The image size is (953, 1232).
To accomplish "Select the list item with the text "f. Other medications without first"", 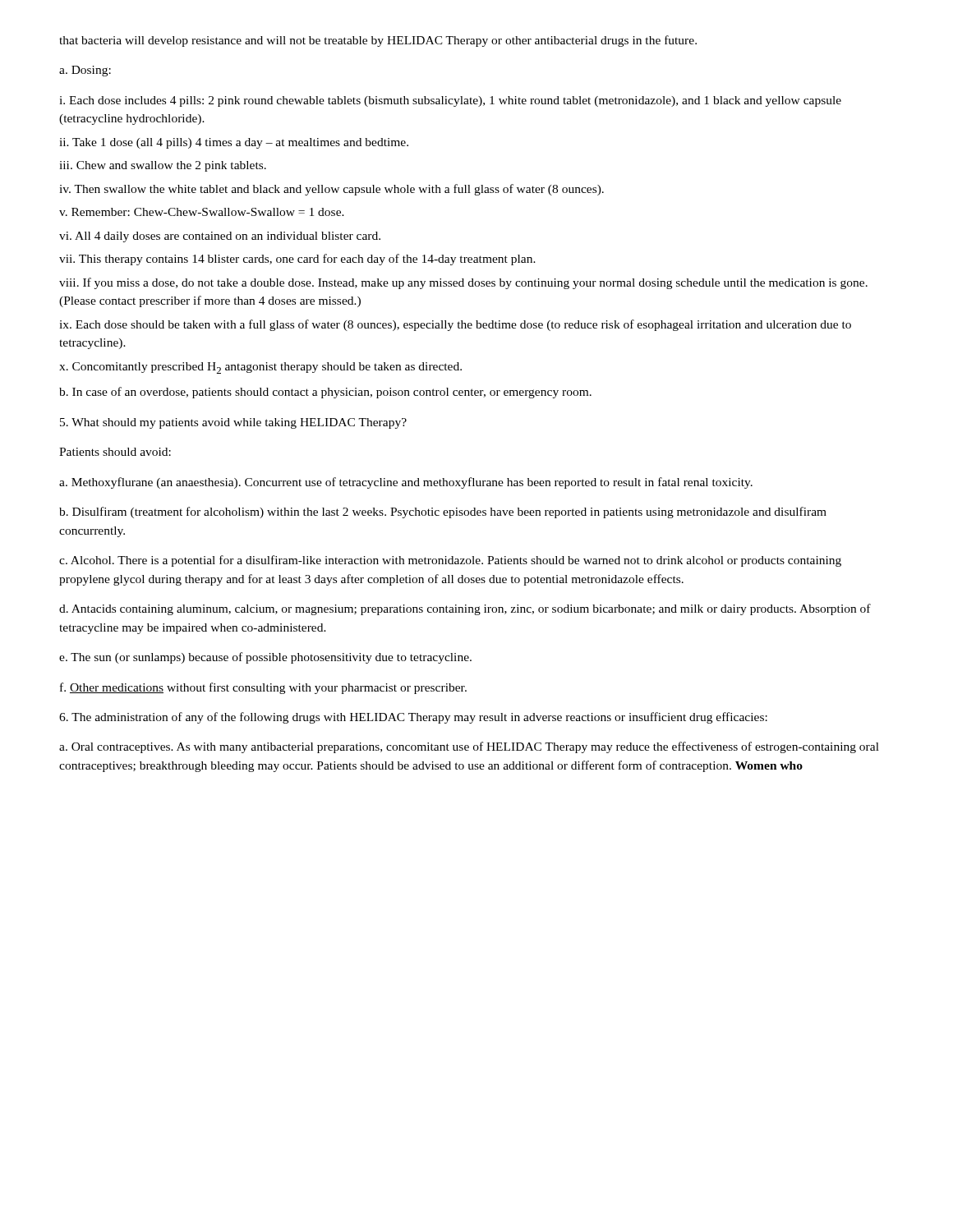I will pyautogui.click(x=476, y=687).
